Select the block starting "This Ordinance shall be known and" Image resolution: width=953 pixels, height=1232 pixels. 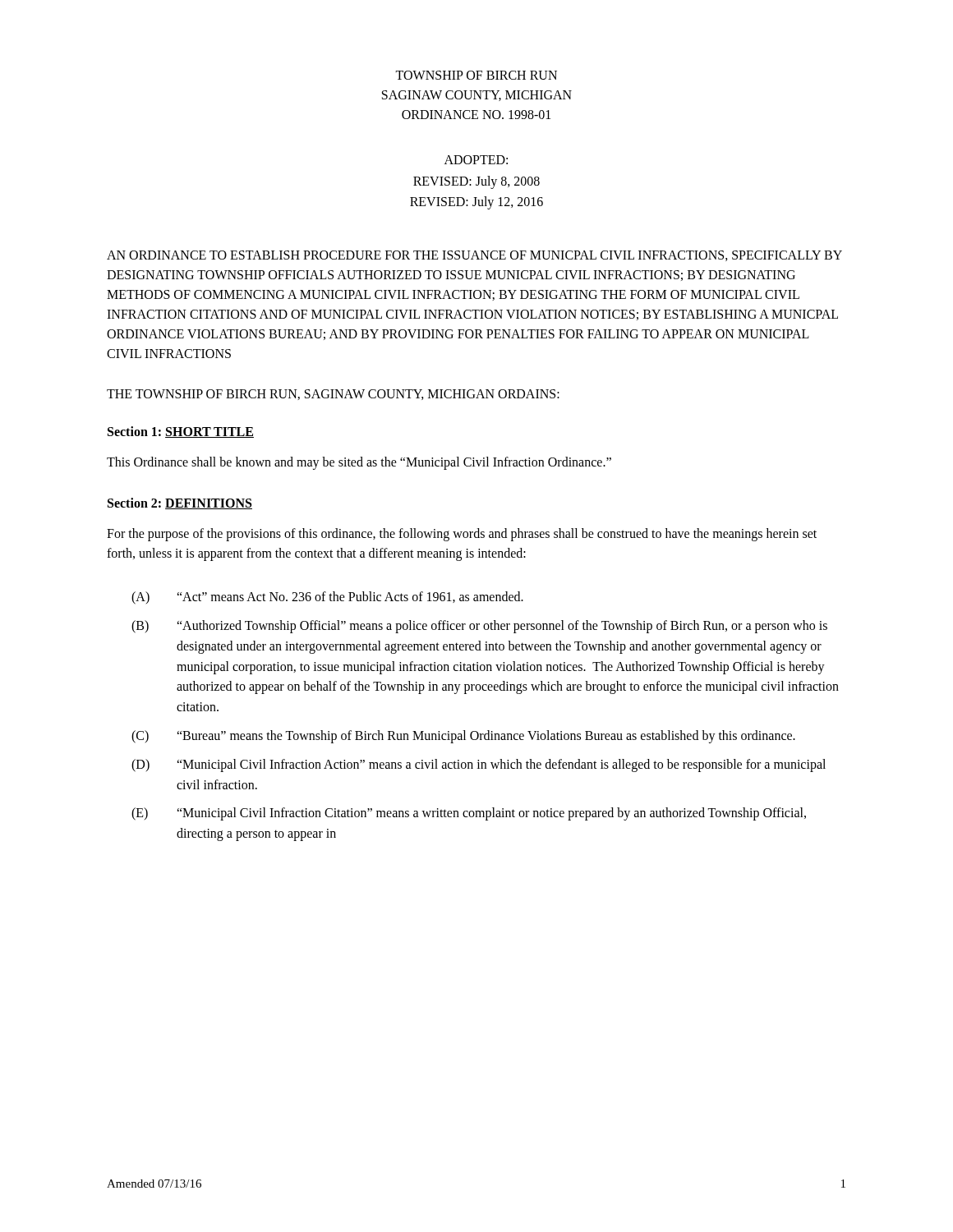point(359,462)
